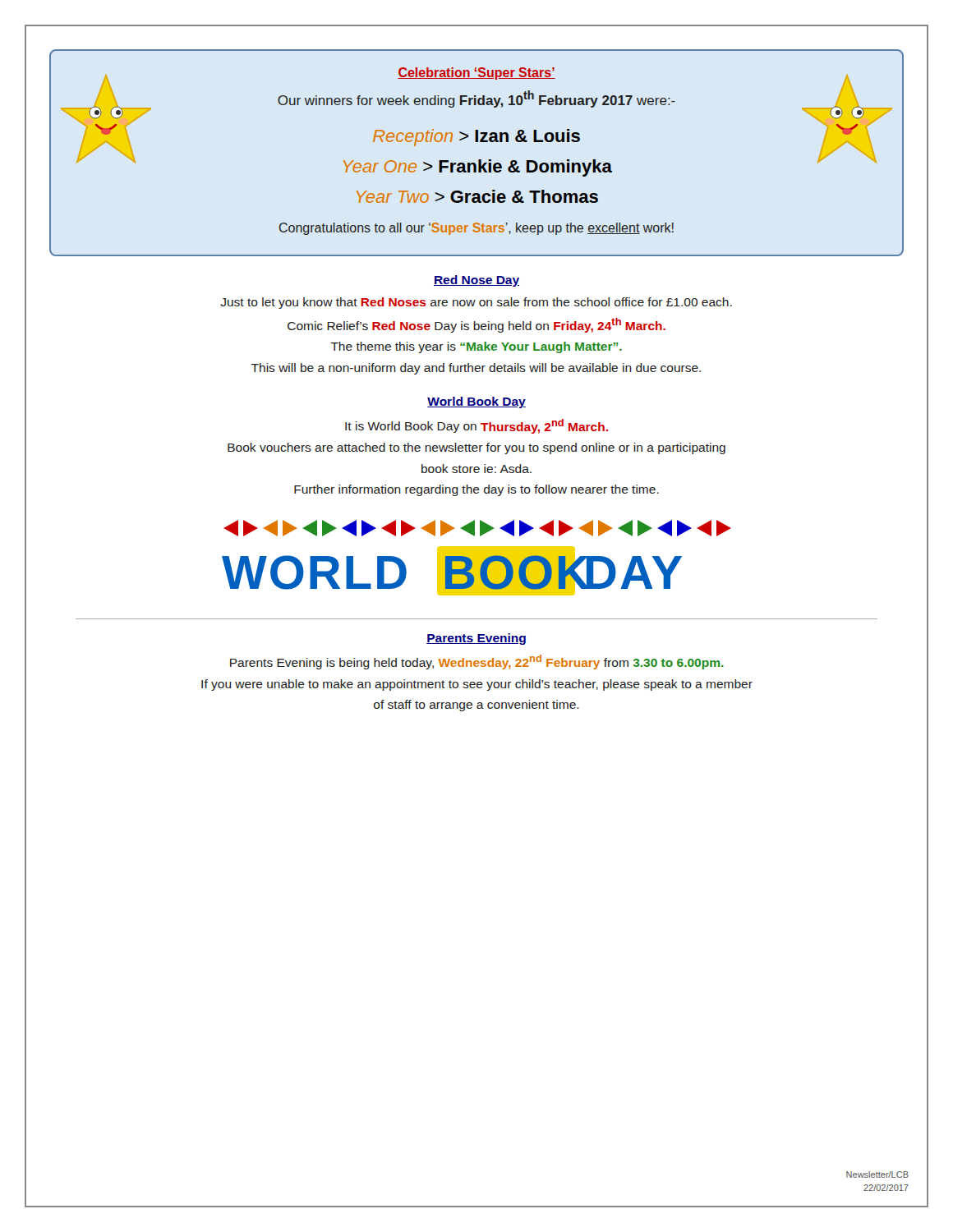Find the text block containing "Just to let you know that Red"
The image size is (953, 1232).
click(x=476, y=335)
